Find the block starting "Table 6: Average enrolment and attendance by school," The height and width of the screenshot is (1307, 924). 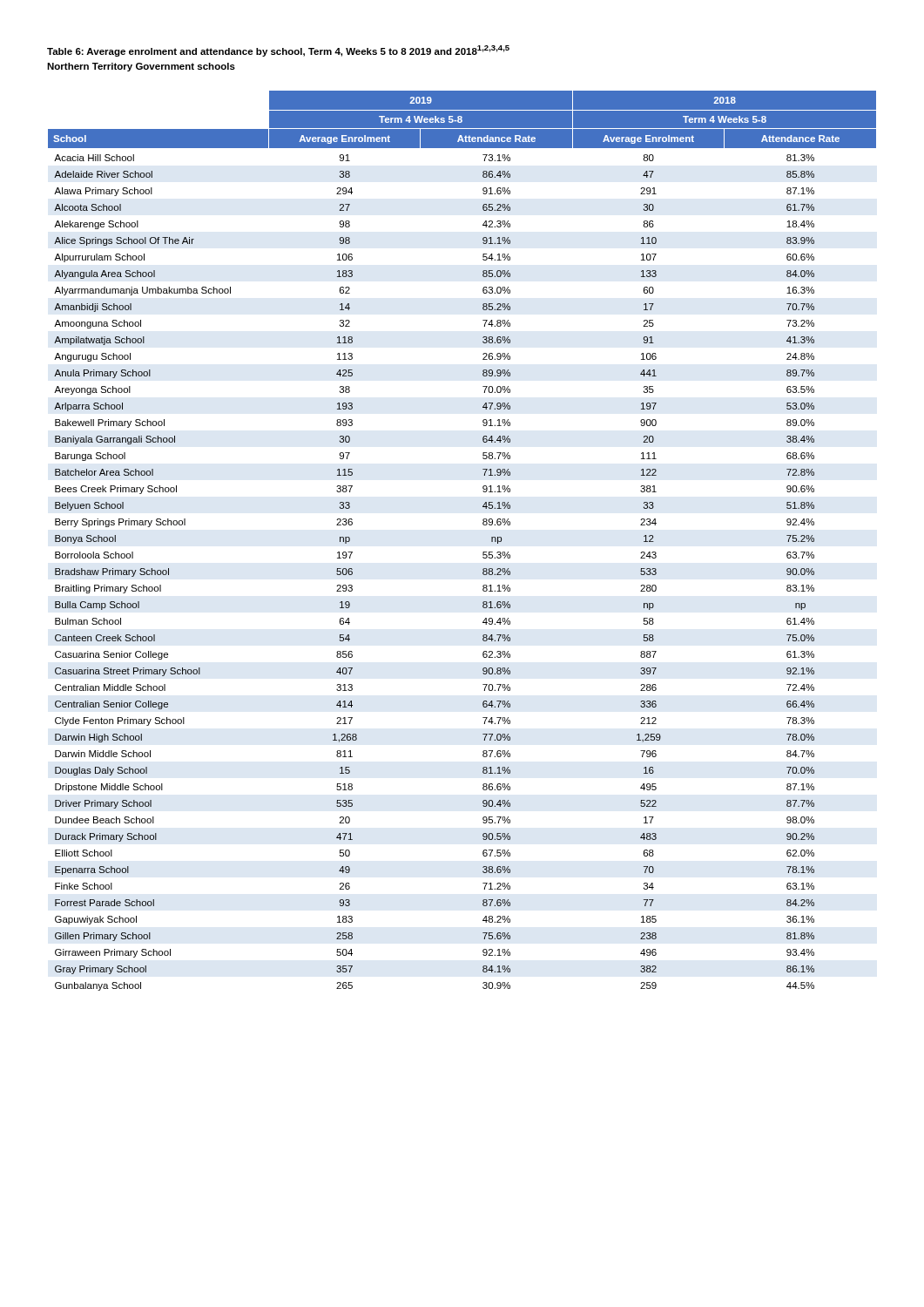(x=462, y=58)
